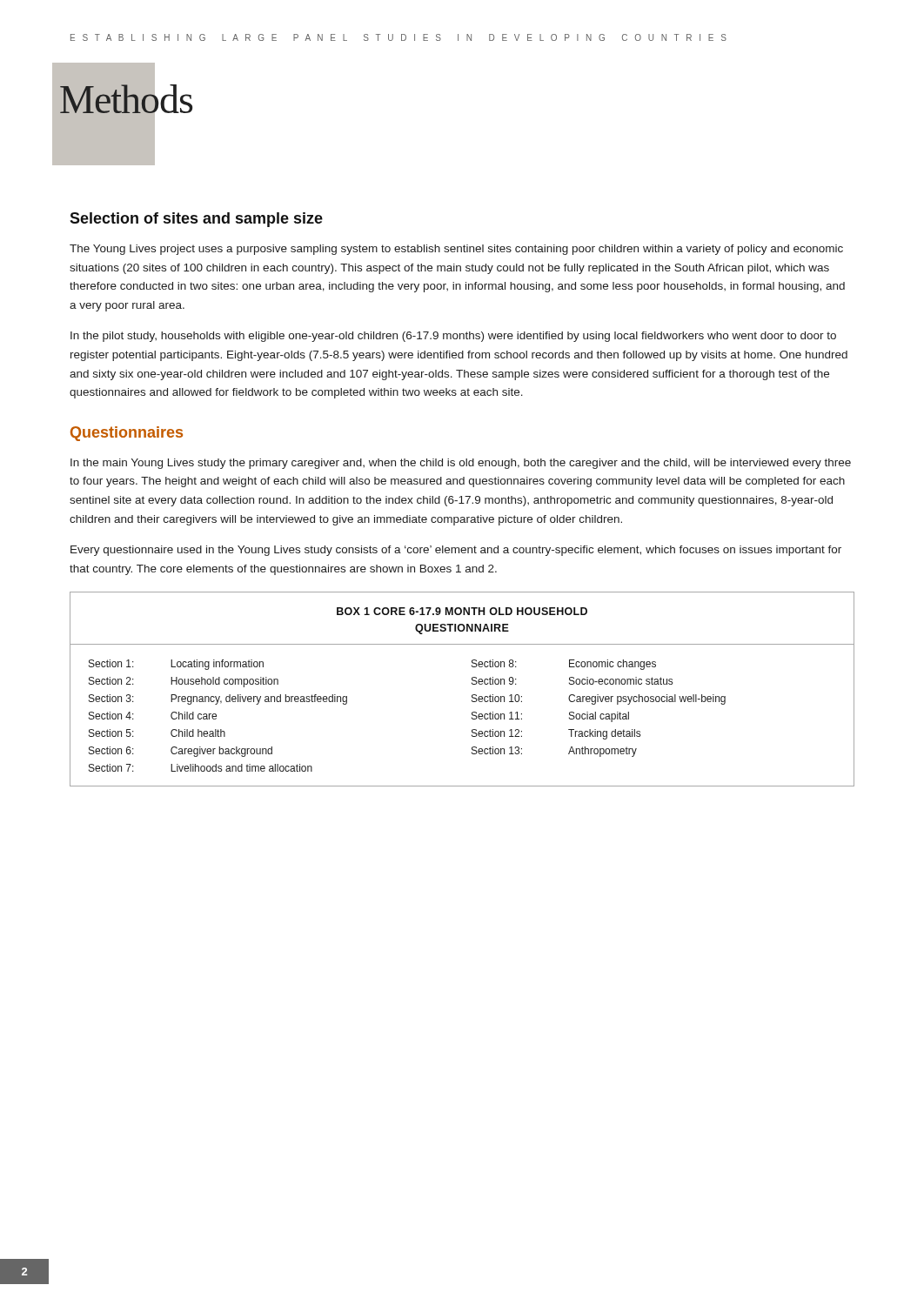This screenshot has width=924, height=1305.
Task: Click the passage that begins "In the pilot study, households with eligible"
Action: point(459,364)
